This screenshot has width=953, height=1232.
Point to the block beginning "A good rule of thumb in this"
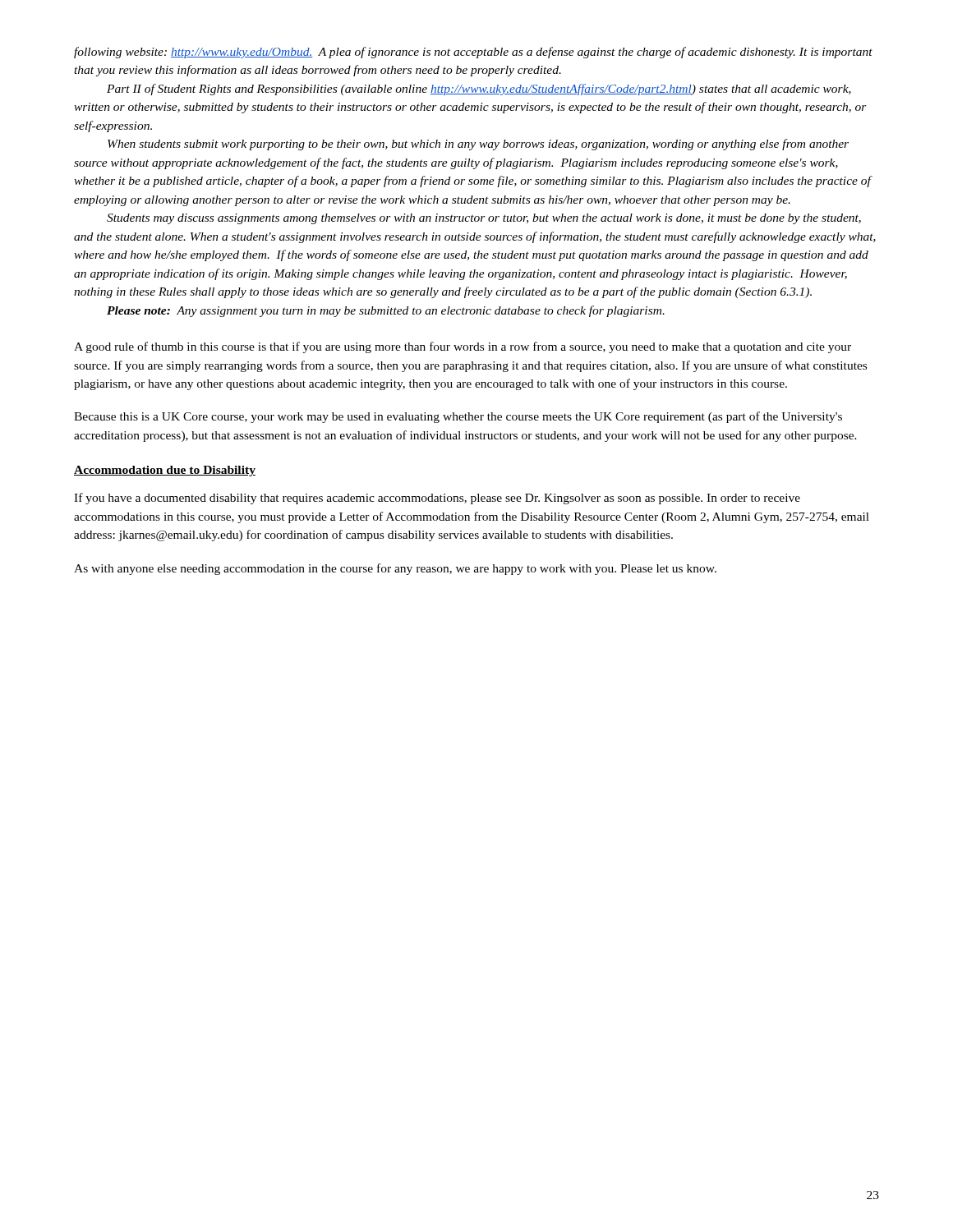(x=476, y=365)
